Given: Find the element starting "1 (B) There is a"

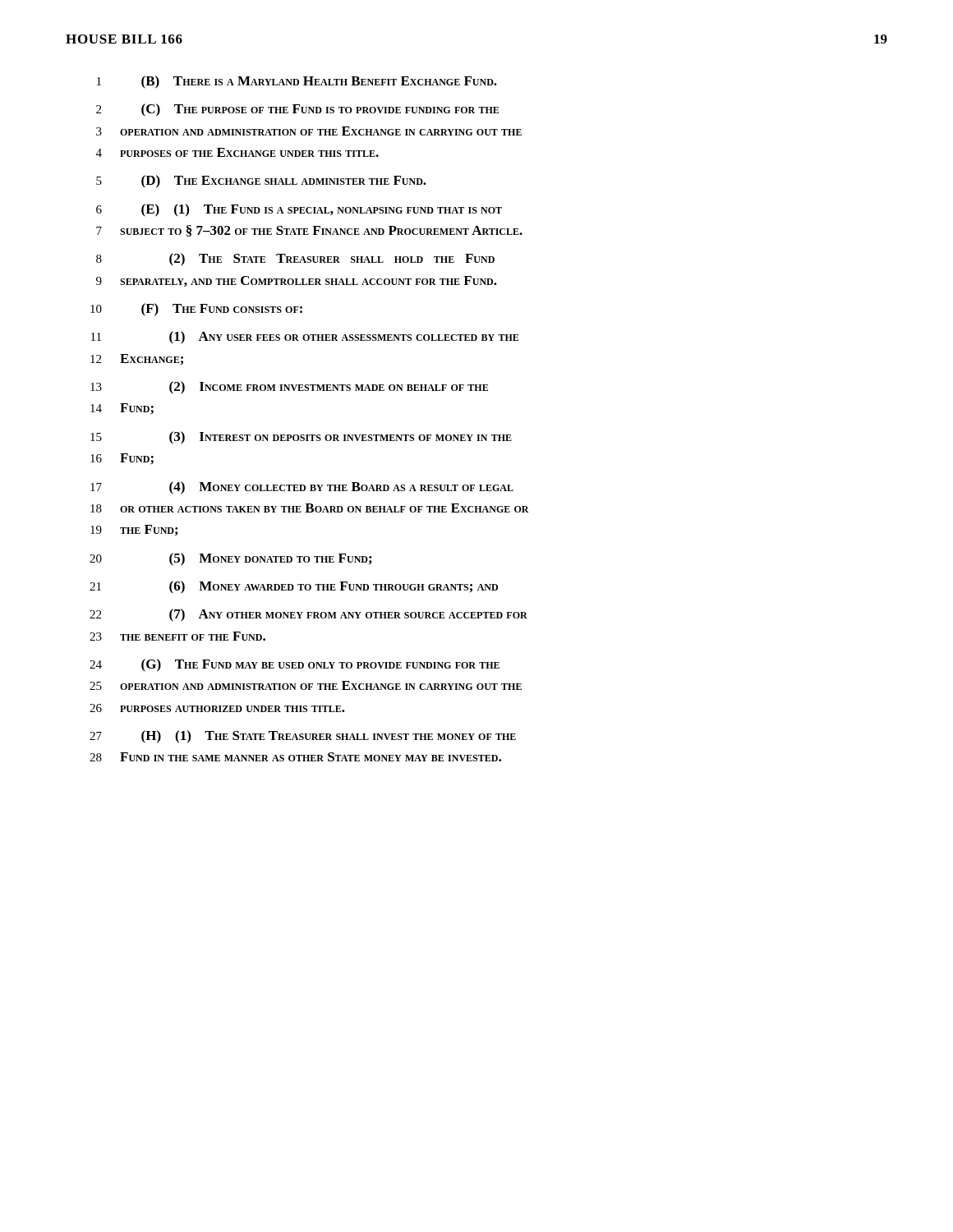Looking at the screenshot, I should (476, 81).
